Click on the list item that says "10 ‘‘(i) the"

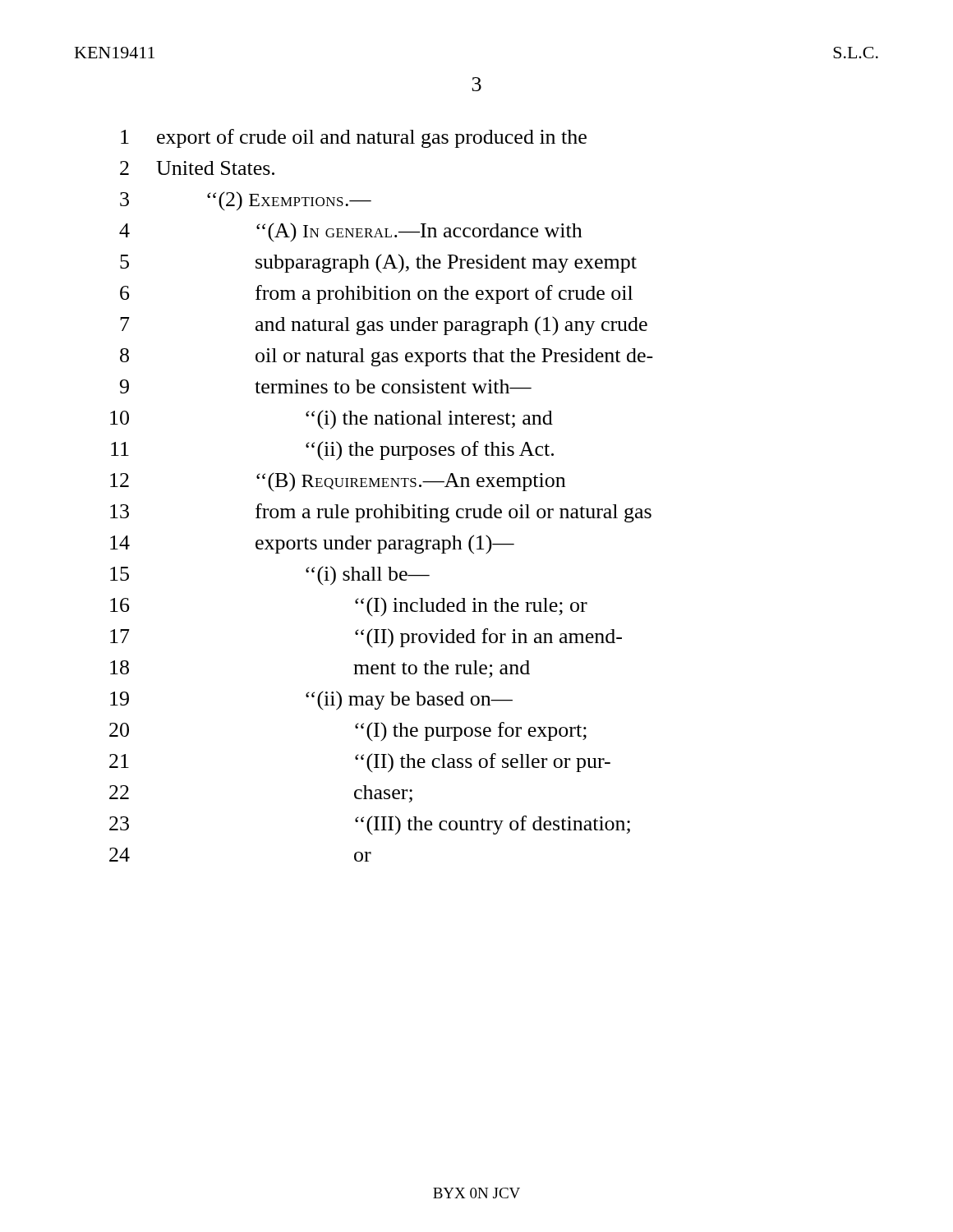pyautogui.click(x=476, y=418)
